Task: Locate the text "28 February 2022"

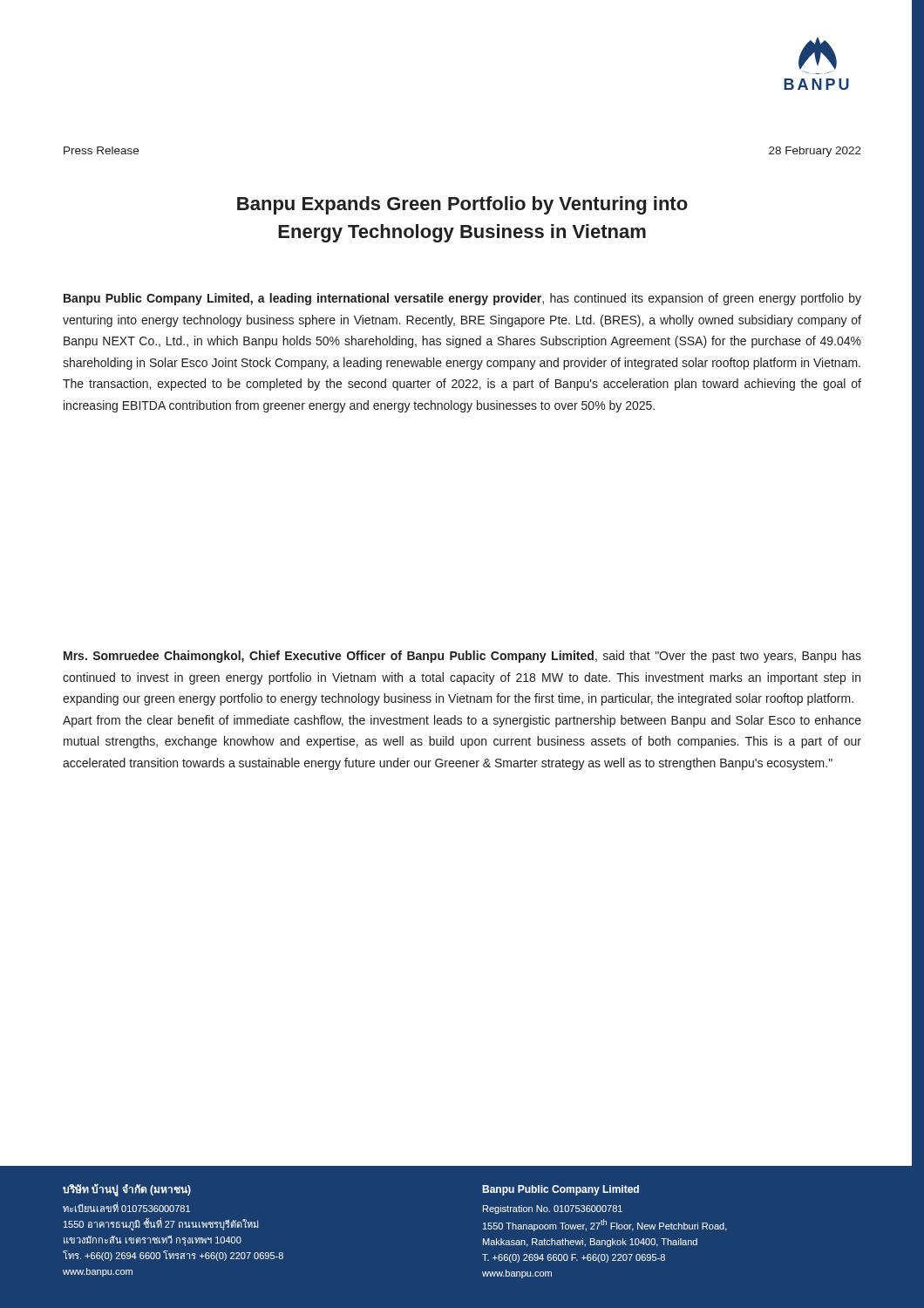Action: click(x=815, y=150)
